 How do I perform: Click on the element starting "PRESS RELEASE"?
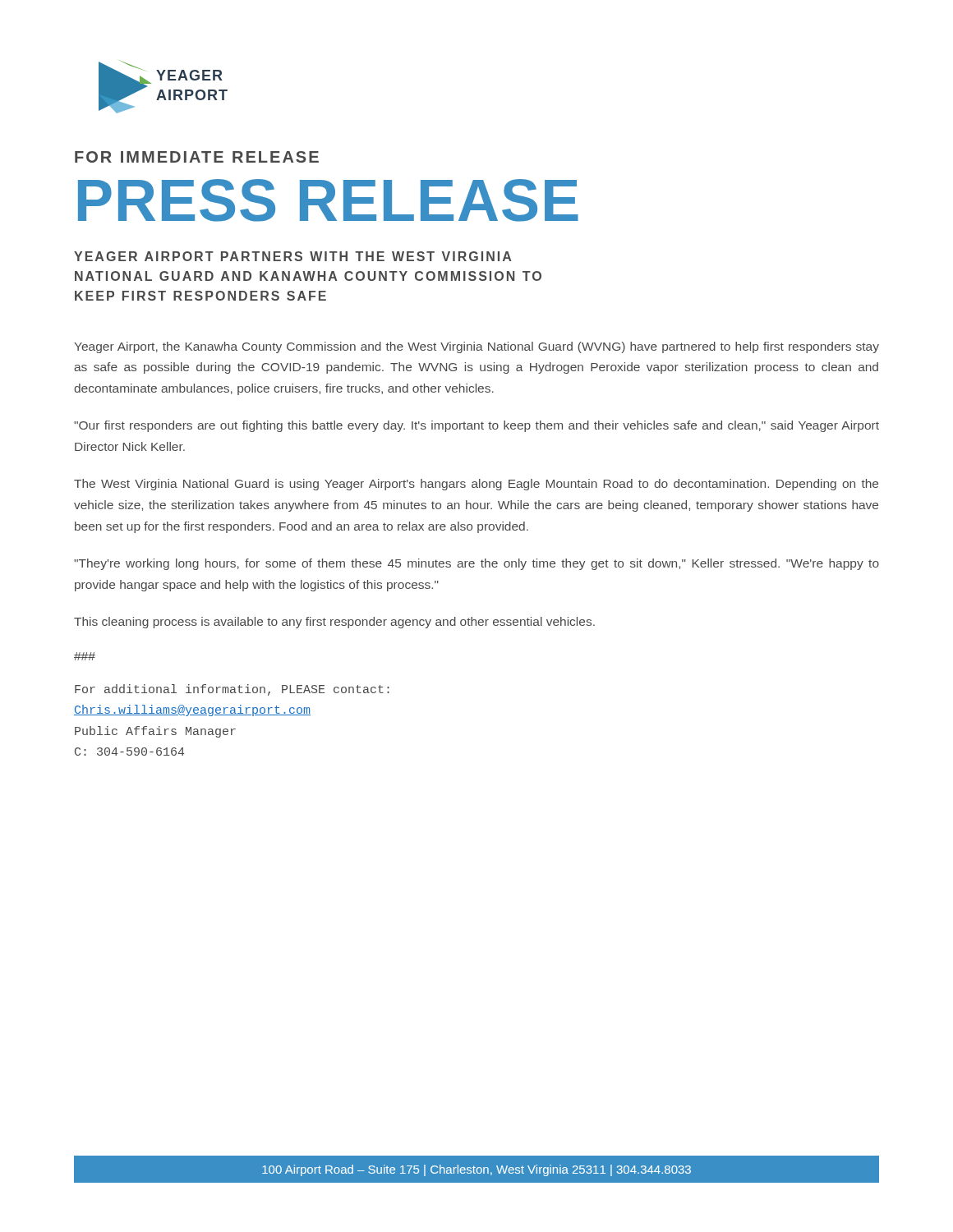(327, 201)
